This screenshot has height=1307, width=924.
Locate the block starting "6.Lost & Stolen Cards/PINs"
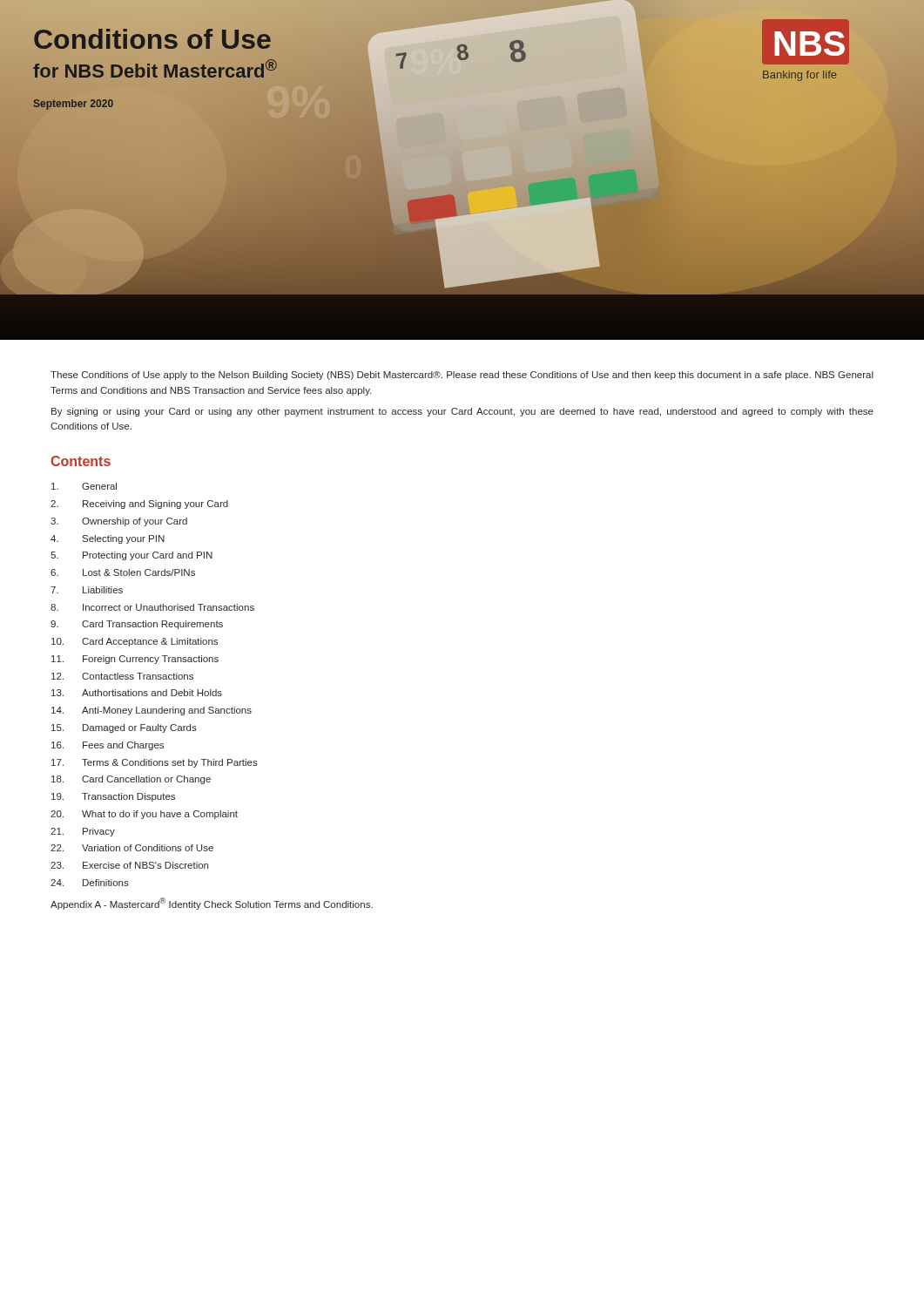(x=123, y=573)
